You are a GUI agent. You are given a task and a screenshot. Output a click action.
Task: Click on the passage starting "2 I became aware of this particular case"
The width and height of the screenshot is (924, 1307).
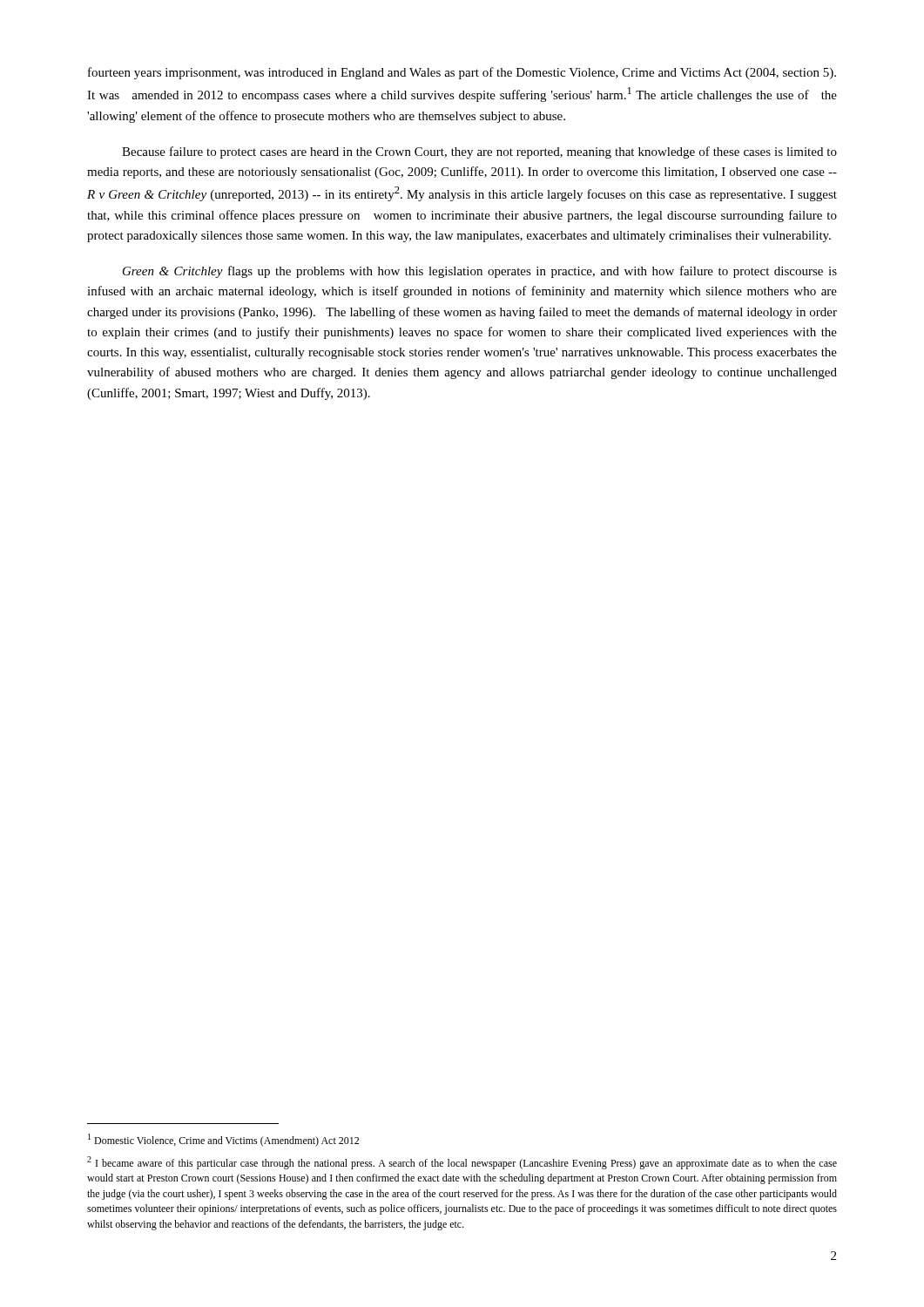[462, 1192]
